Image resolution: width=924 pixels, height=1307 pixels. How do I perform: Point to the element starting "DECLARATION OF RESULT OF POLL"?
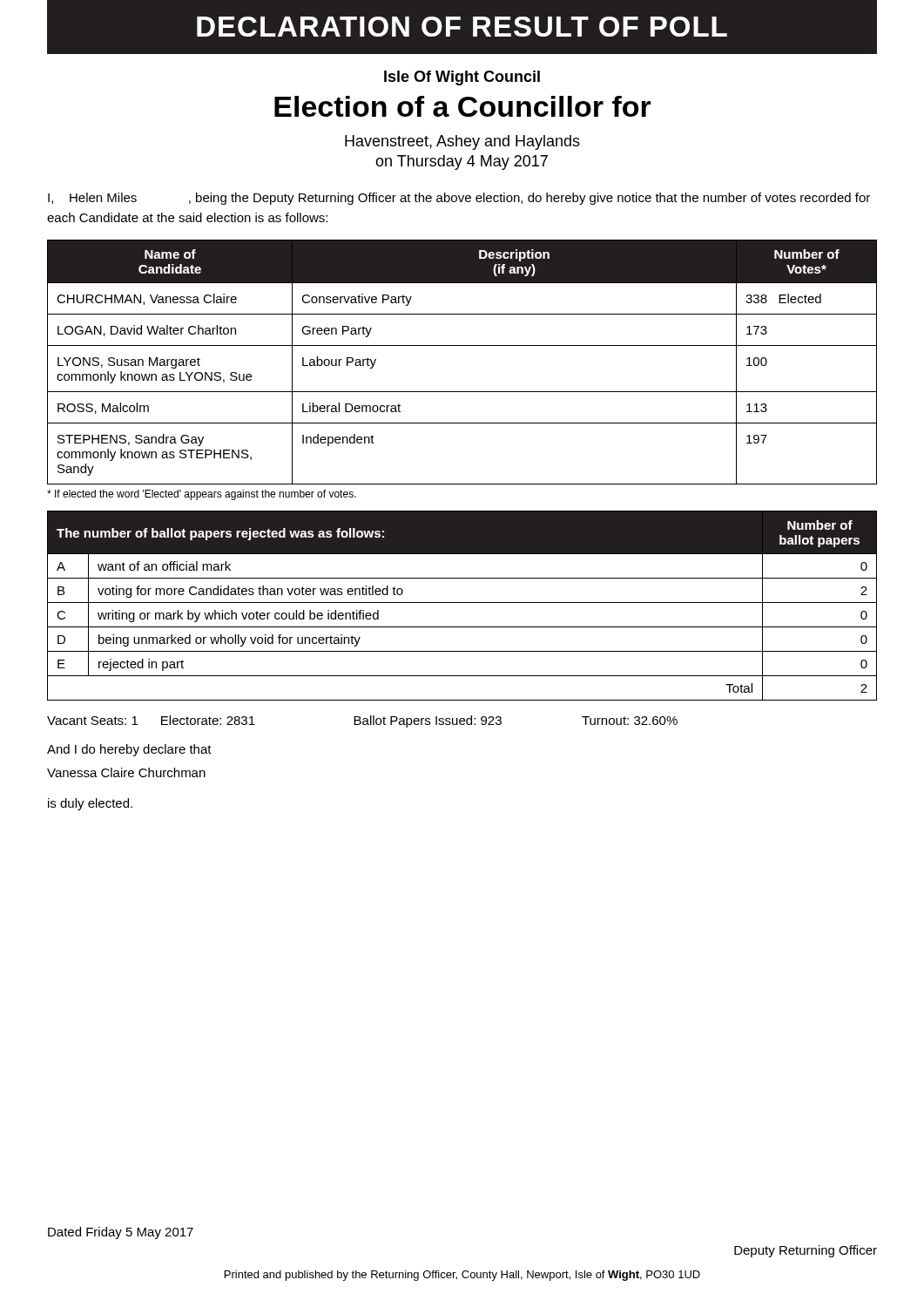click(462, 27)
